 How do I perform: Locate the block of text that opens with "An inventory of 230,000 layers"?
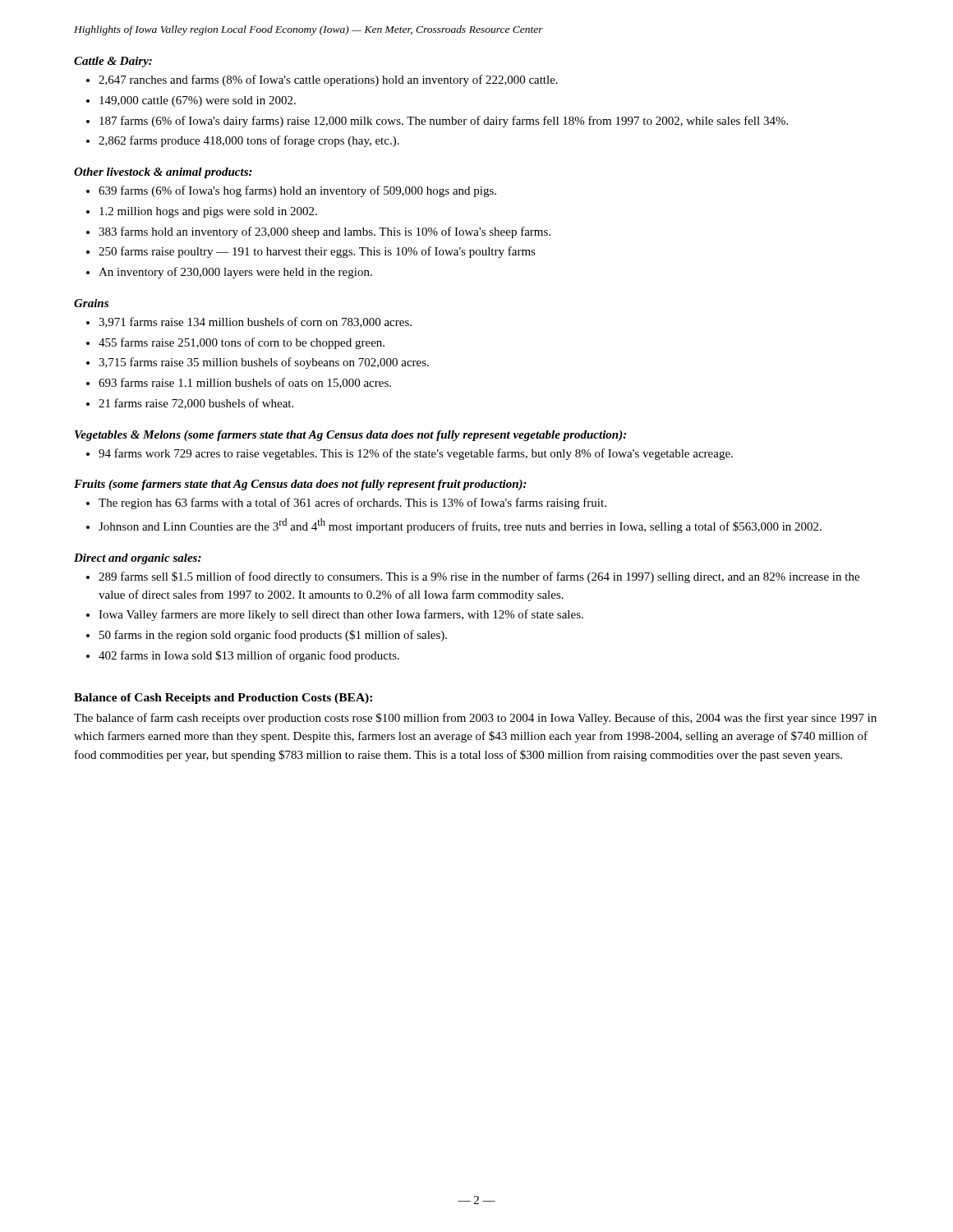[x=236, y=272]
